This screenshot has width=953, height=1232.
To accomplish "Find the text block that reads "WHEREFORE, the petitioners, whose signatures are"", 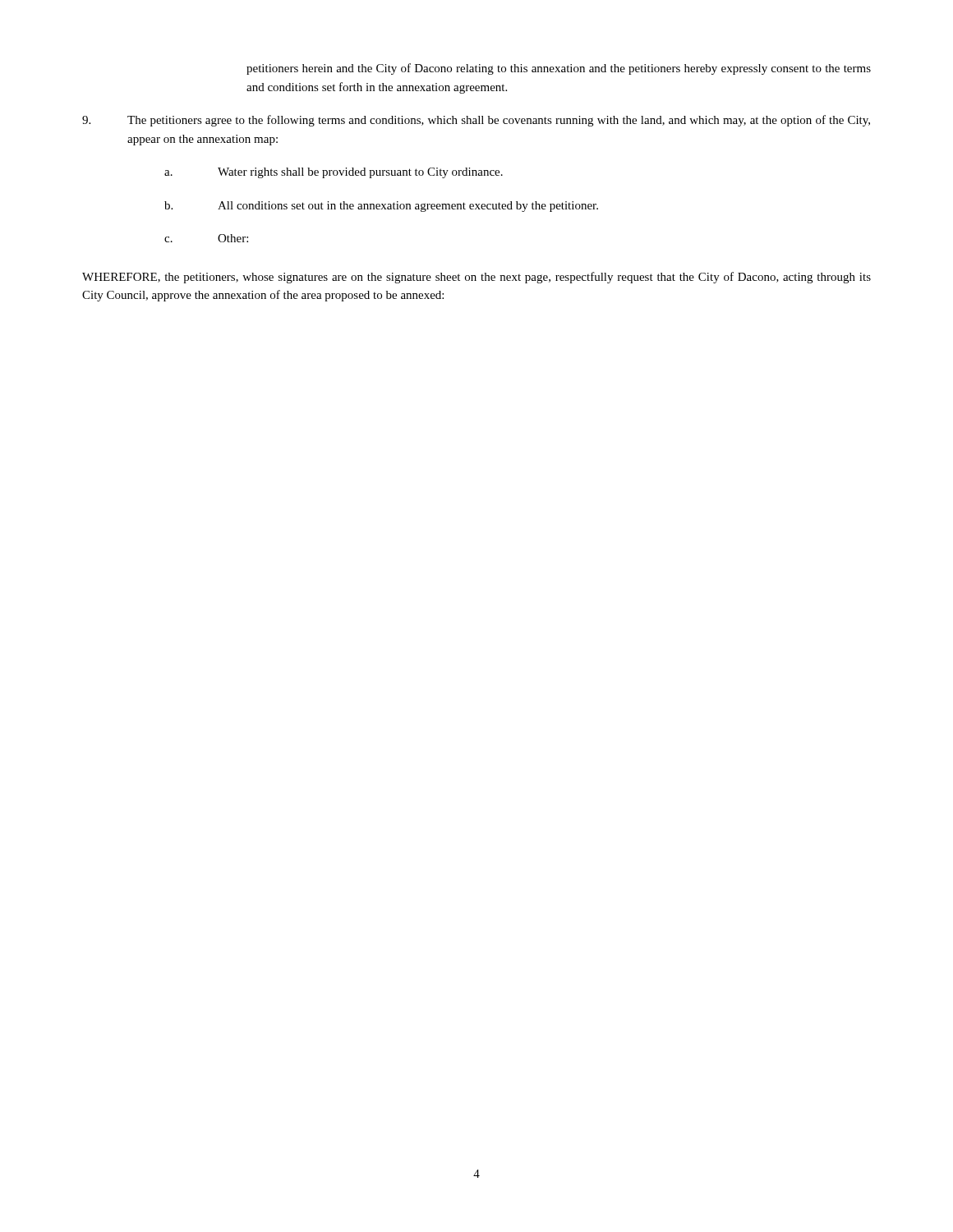I will click(476, 286).
